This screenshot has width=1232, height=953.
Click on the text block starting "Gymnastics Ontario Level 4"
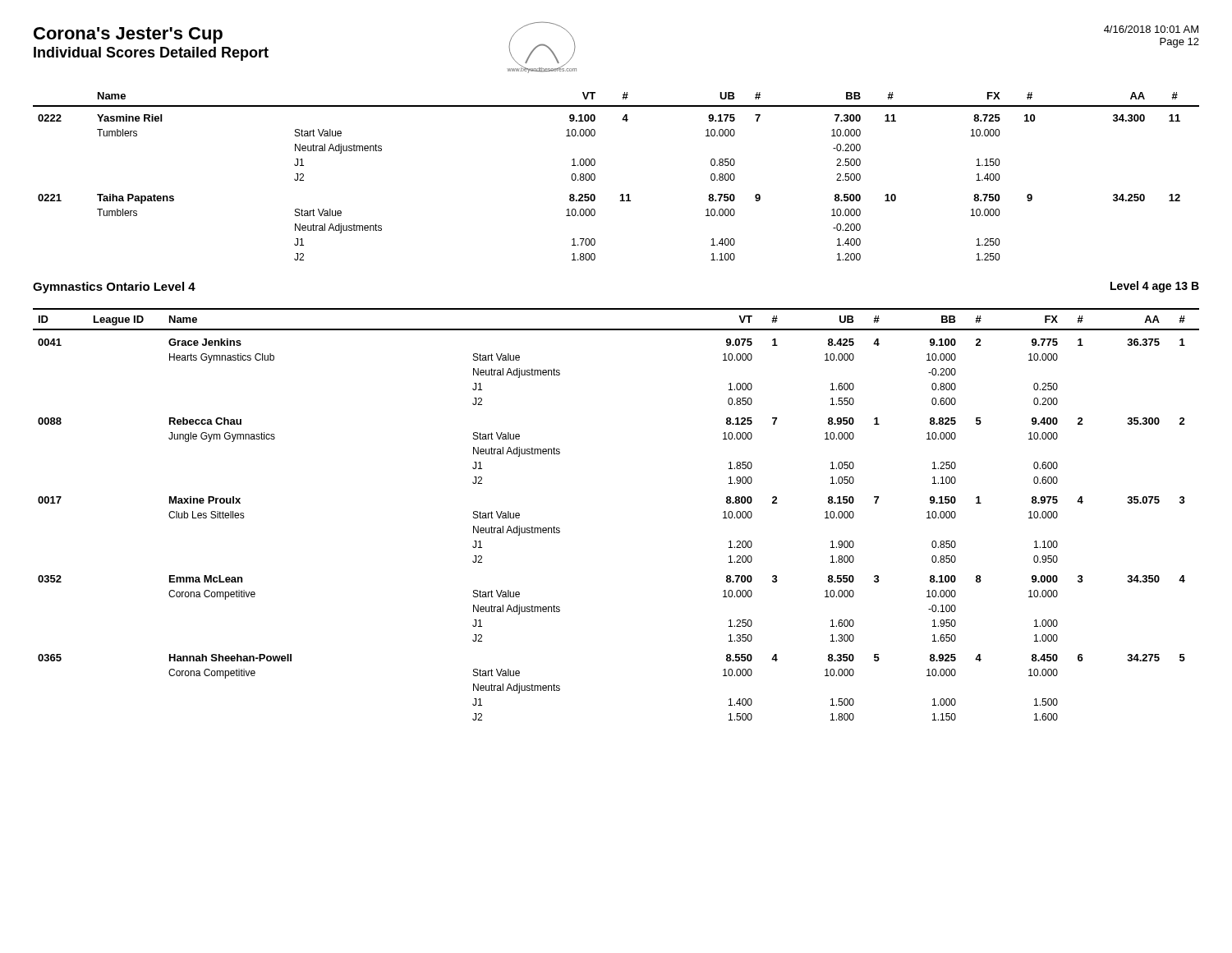114,286
